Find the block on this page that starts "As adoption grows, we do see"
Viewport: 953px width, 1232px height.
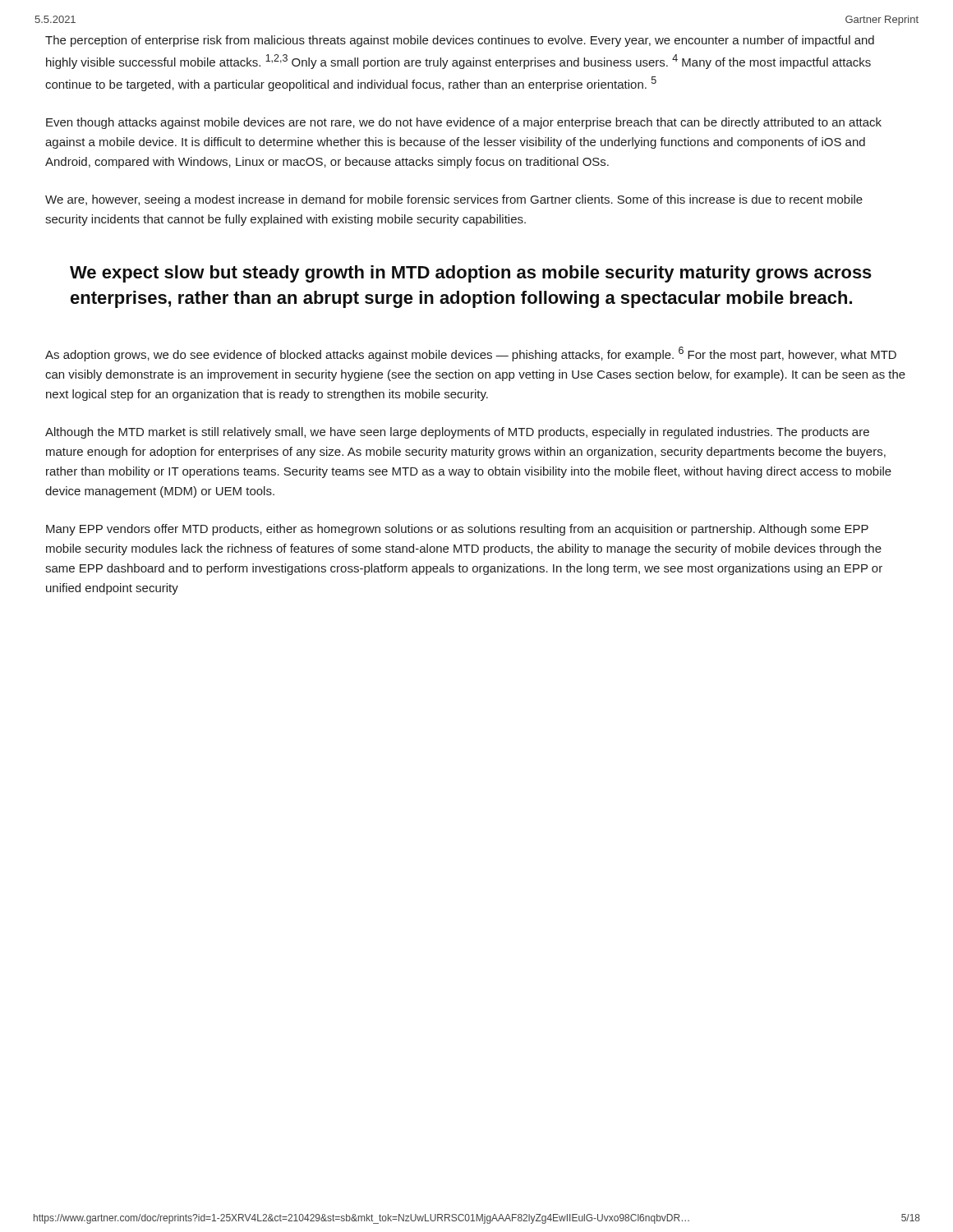475,373
